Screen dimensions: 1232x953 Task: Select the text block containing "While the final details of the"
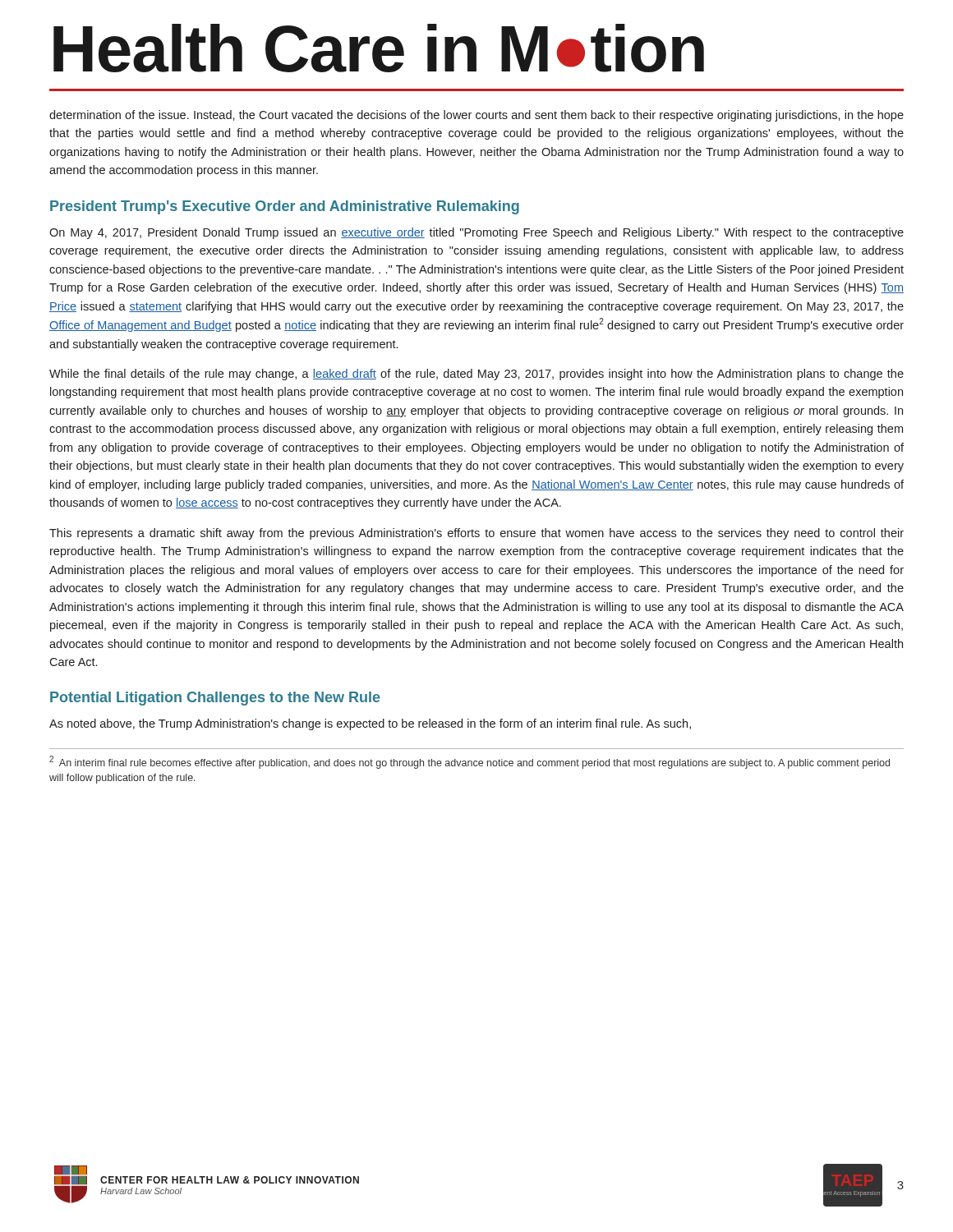coord(476,438)
